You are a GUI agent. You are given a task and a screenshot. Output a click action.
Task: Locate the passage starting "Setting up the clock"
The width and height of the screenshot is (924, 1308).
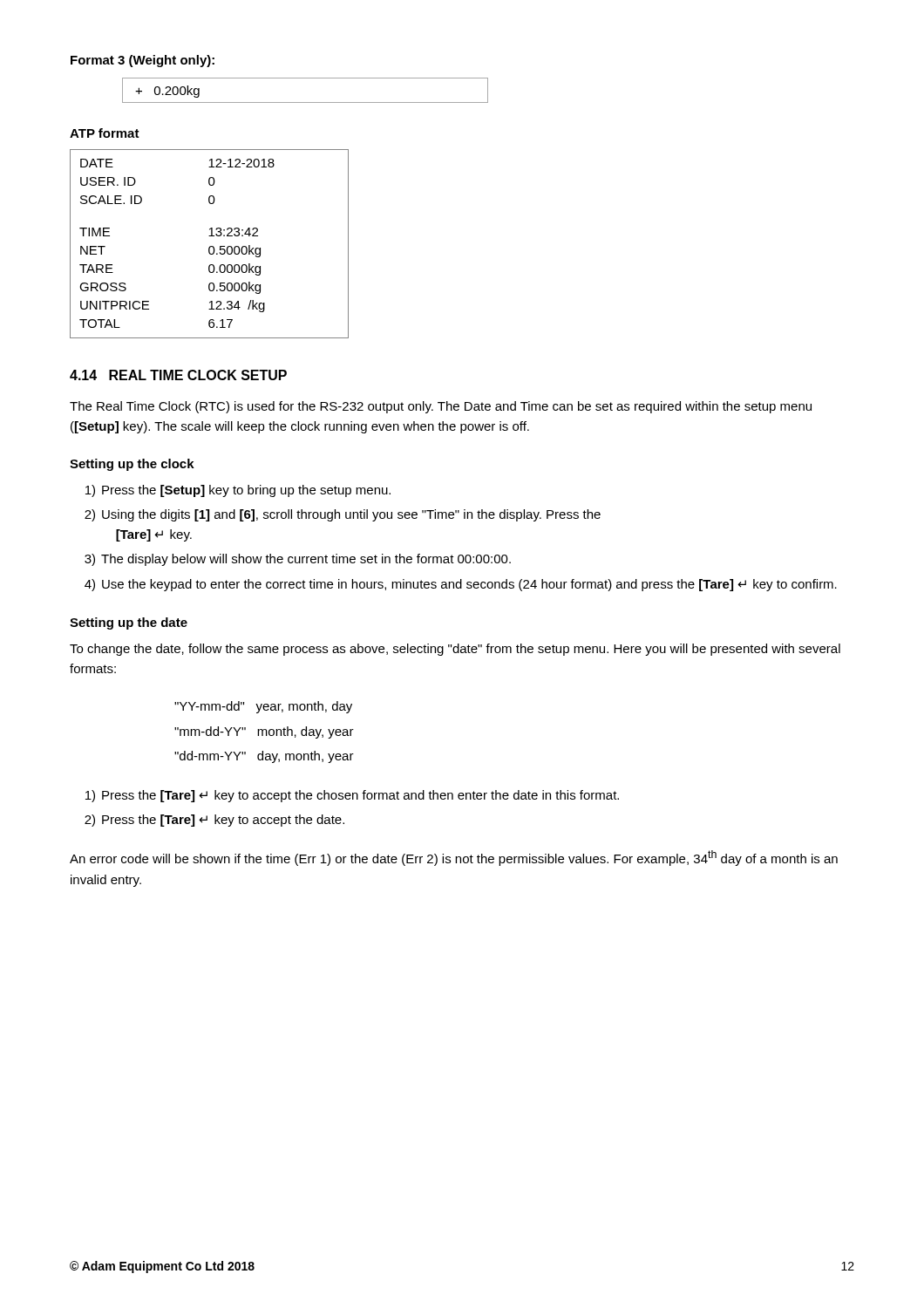[x=132, y=463]
